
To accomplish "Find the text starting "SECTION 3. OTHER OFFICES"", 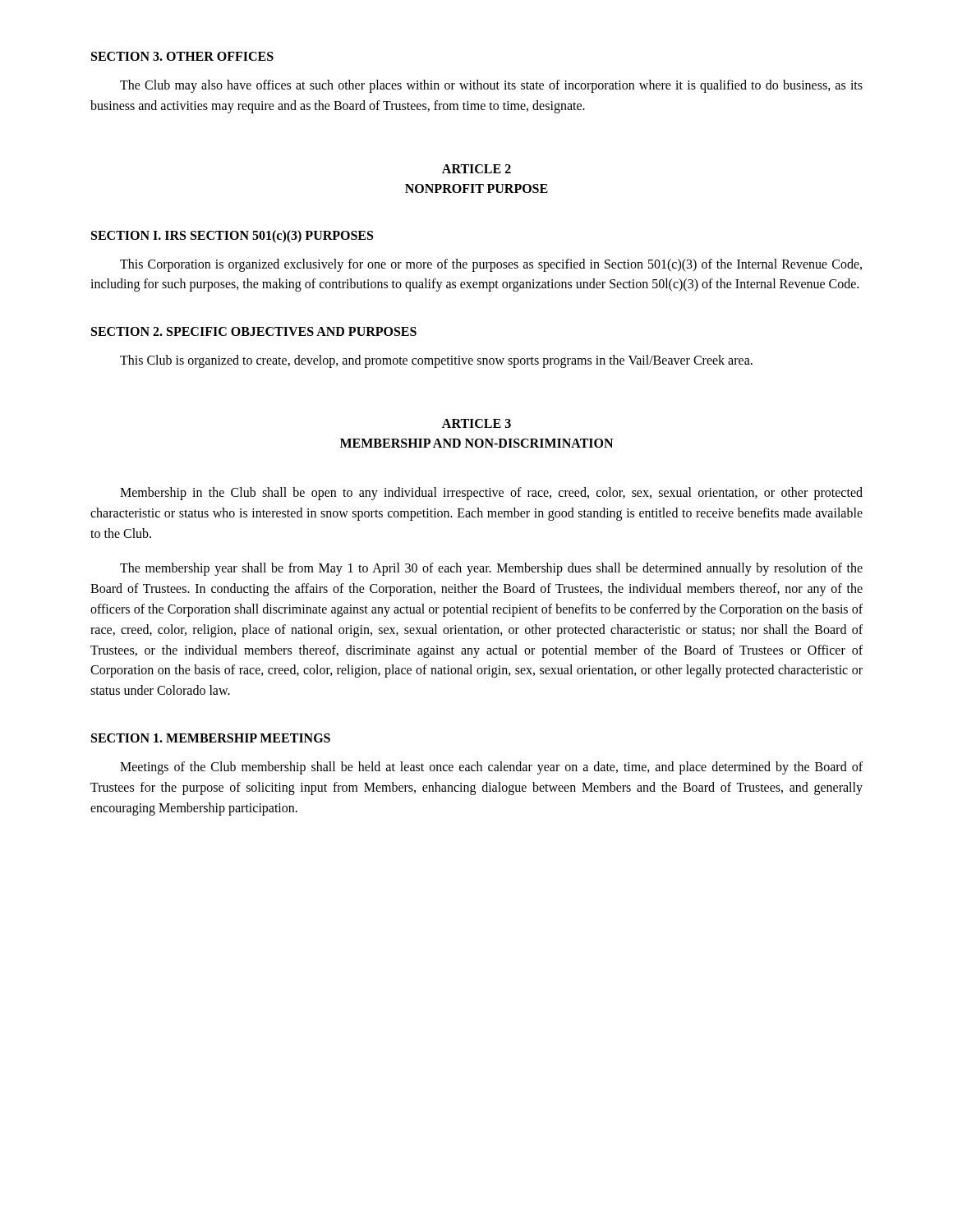I will [182, 56].
